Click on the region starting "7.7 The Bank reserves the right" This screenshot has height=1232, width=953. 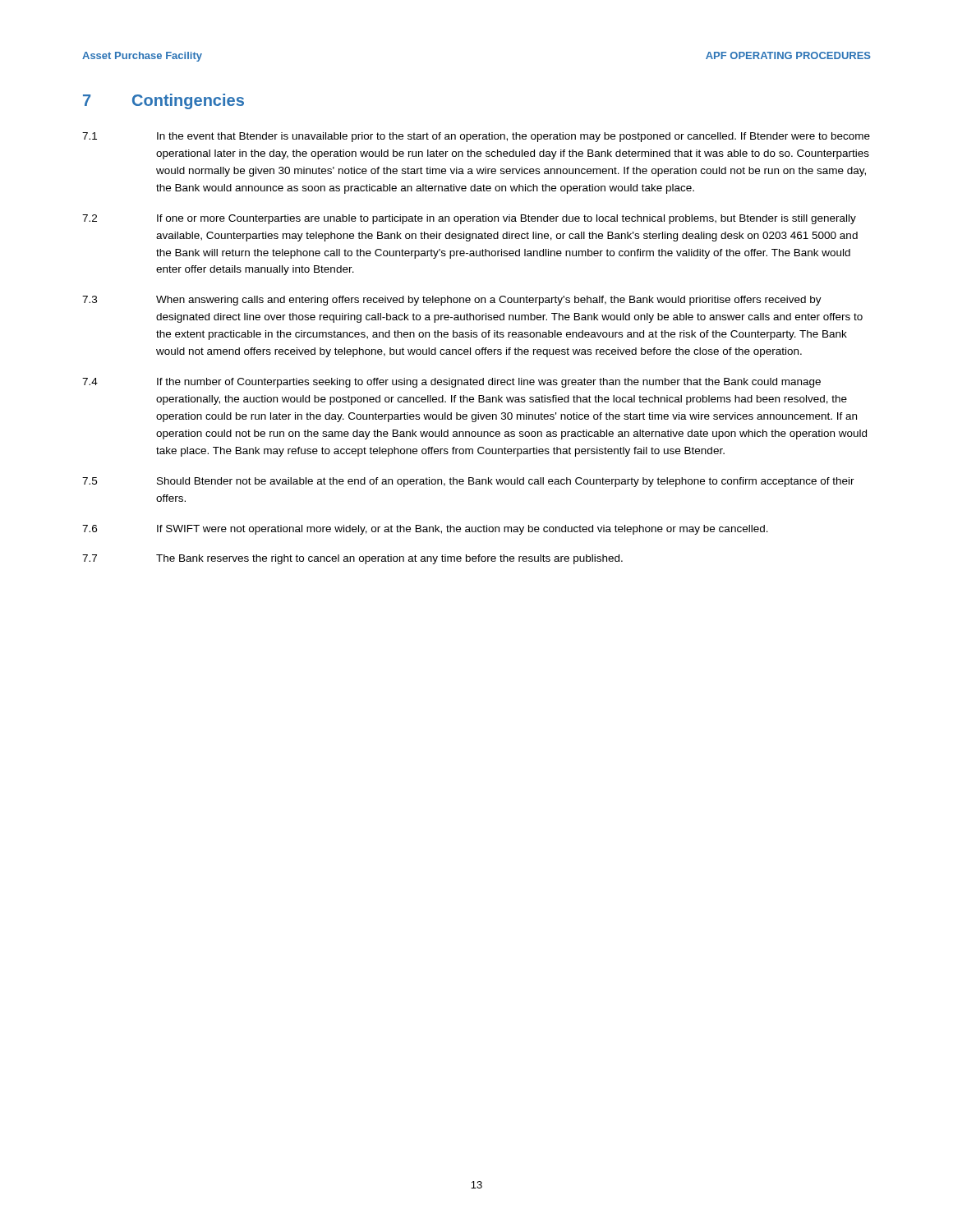coord(476,559)
